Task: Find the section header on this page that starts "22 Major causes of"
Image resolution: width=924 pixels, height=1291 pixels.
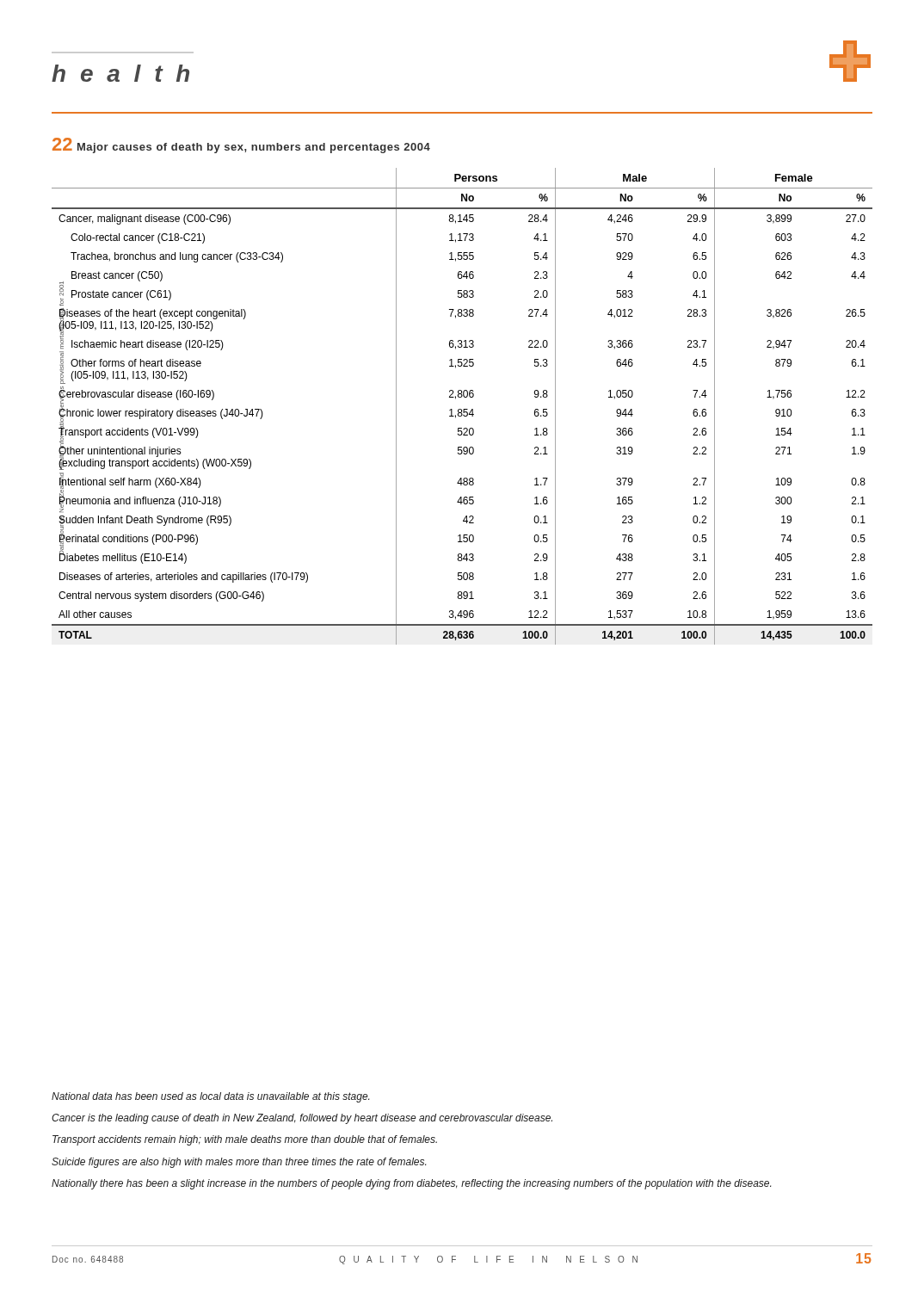Action: click(x=241, y=144)
